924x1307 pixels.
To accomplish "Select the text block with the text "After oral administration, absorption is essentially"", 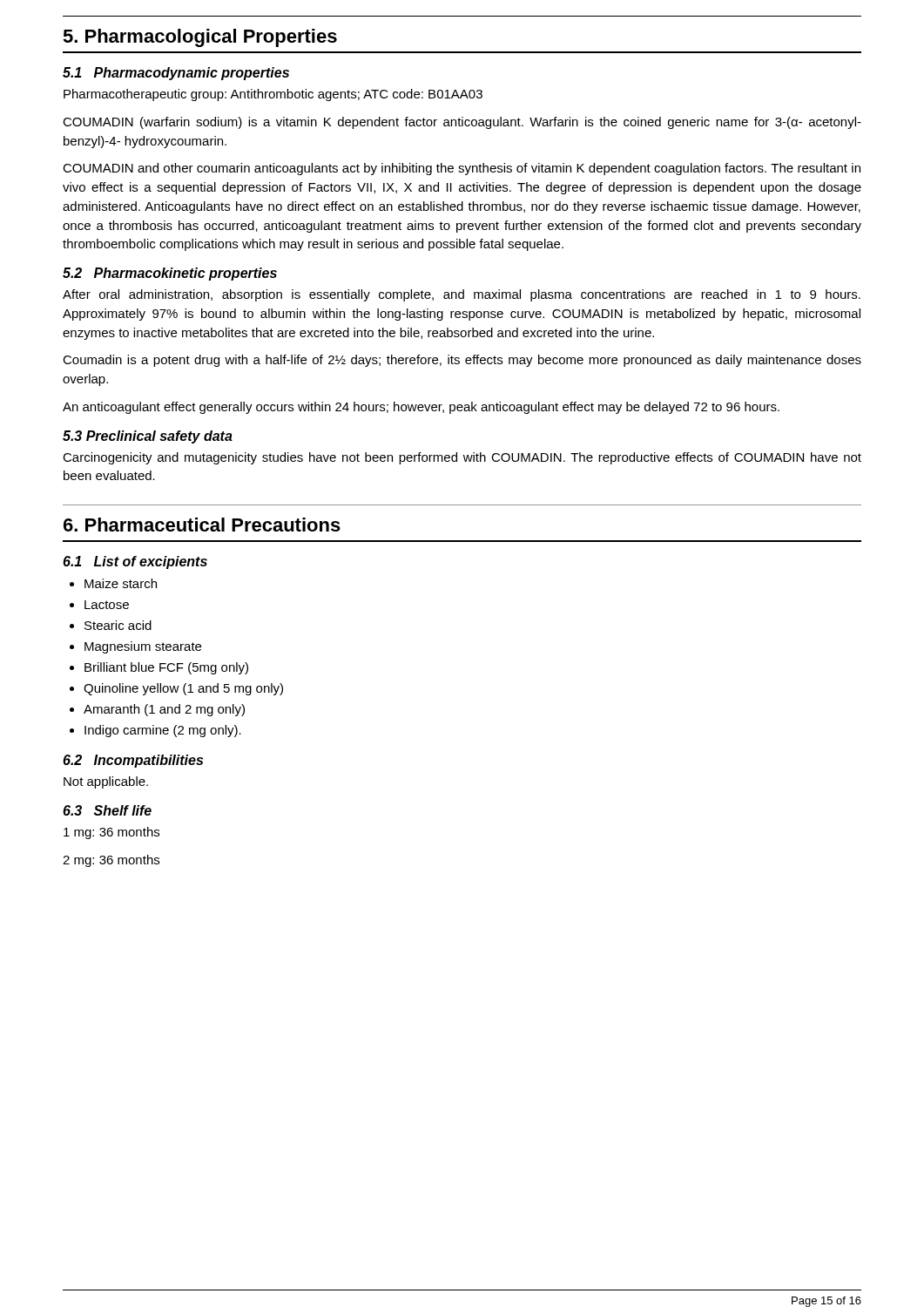I will pyautogui.click(x=462, y=313).
